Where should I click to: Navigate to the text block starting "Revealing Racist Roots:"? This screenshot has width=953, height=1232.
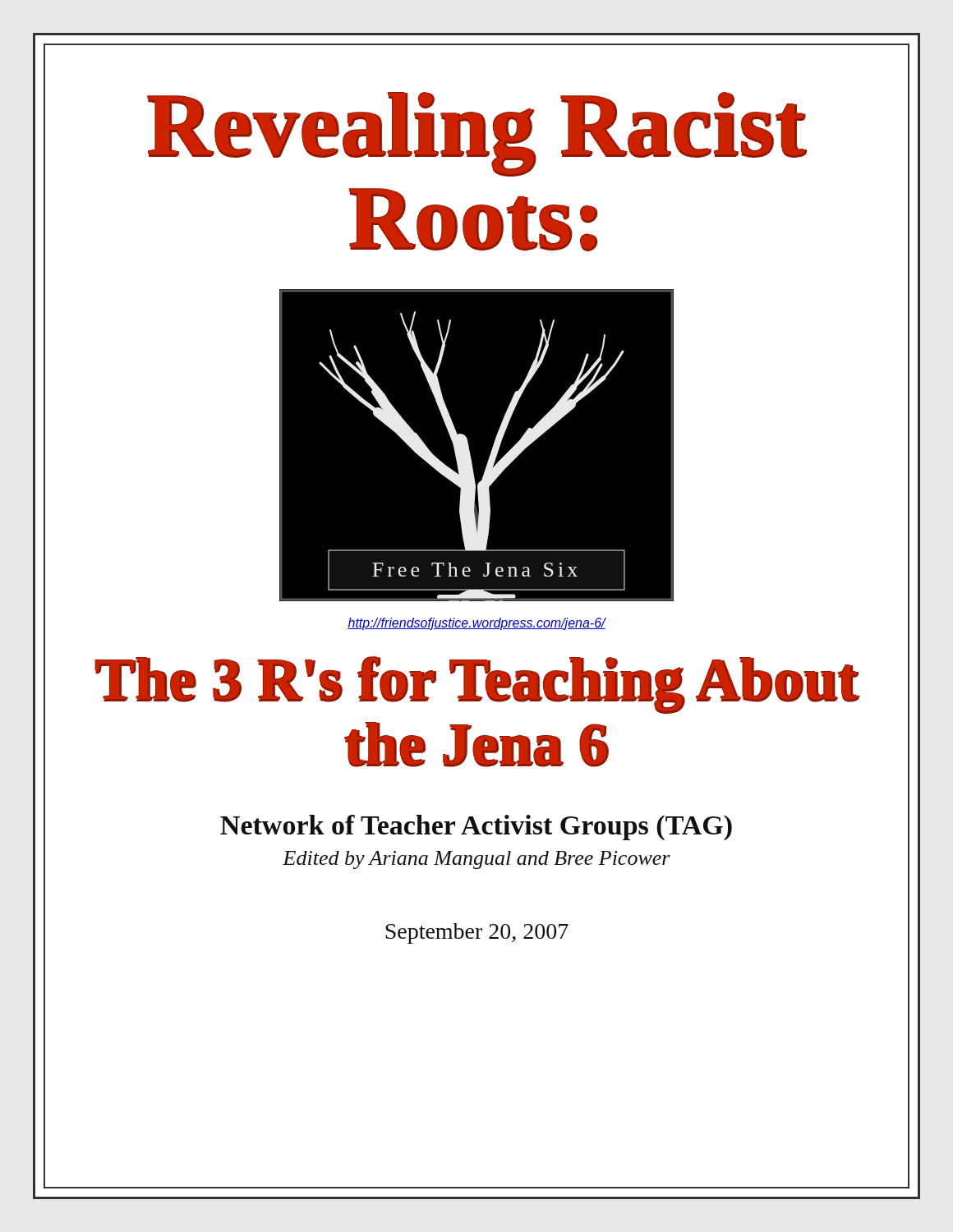[476, 172]
